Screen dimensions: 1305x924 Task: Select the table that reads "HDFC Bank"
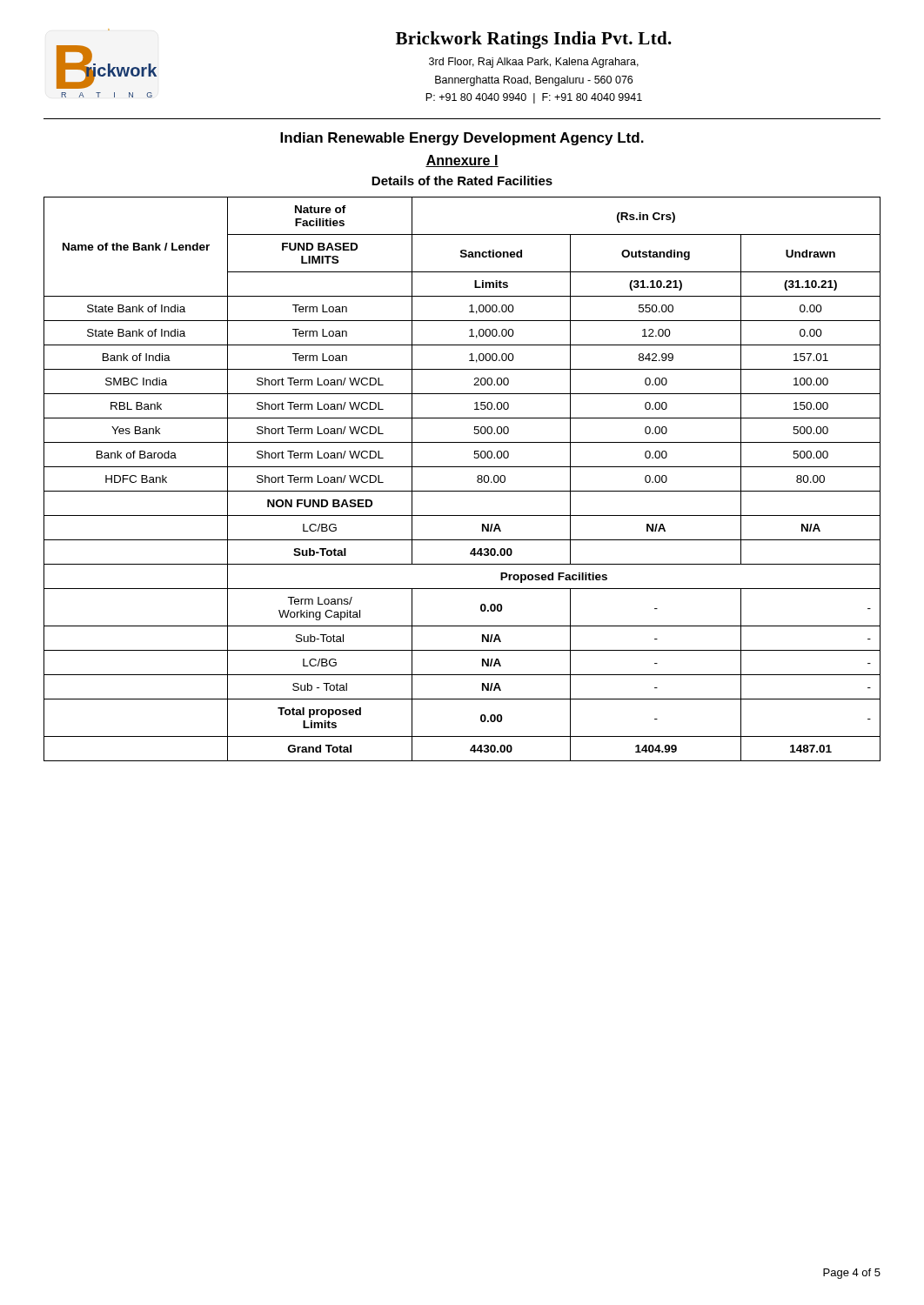462,479
